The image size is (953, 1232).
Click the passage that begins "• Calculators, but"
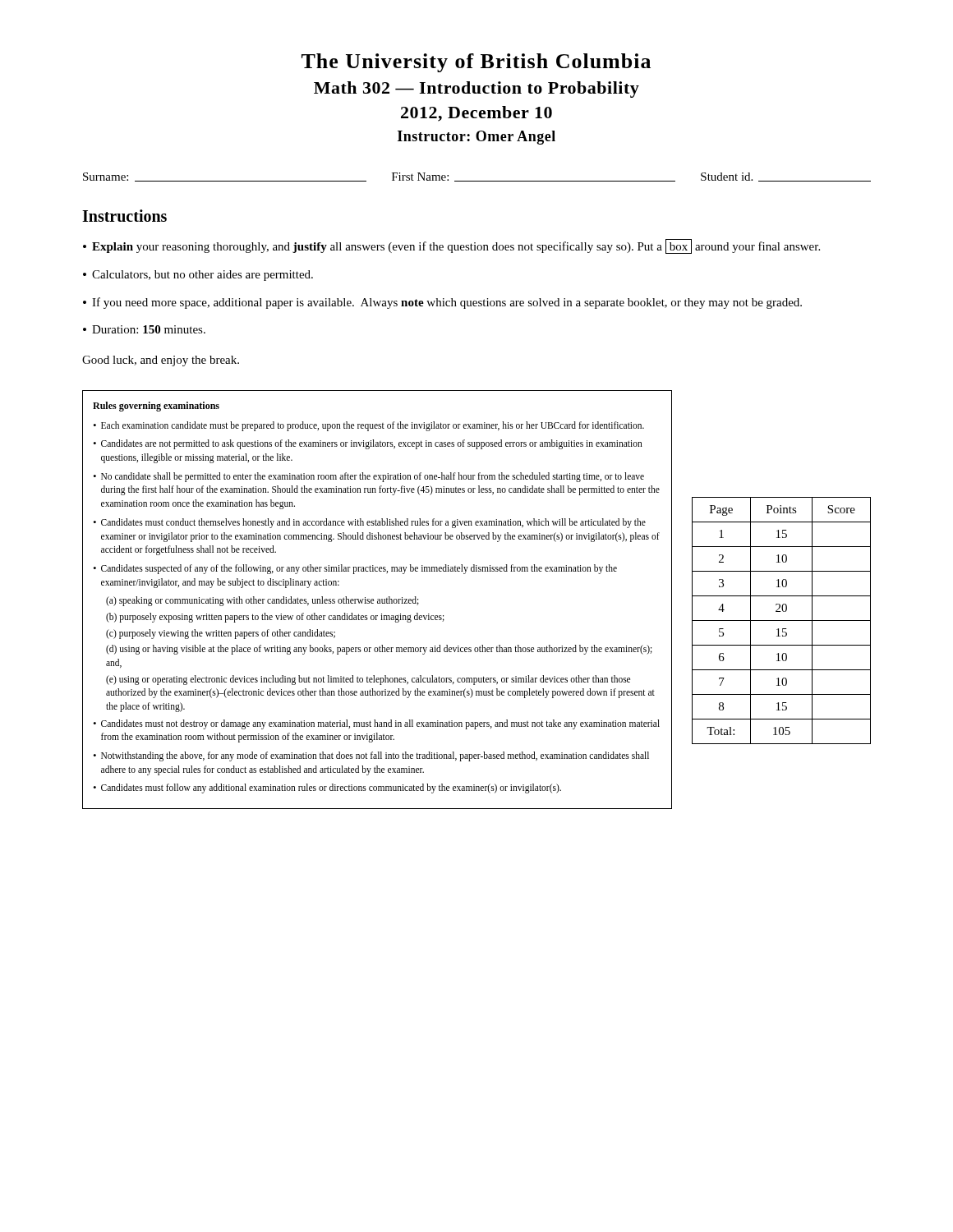tap(198, 275)
